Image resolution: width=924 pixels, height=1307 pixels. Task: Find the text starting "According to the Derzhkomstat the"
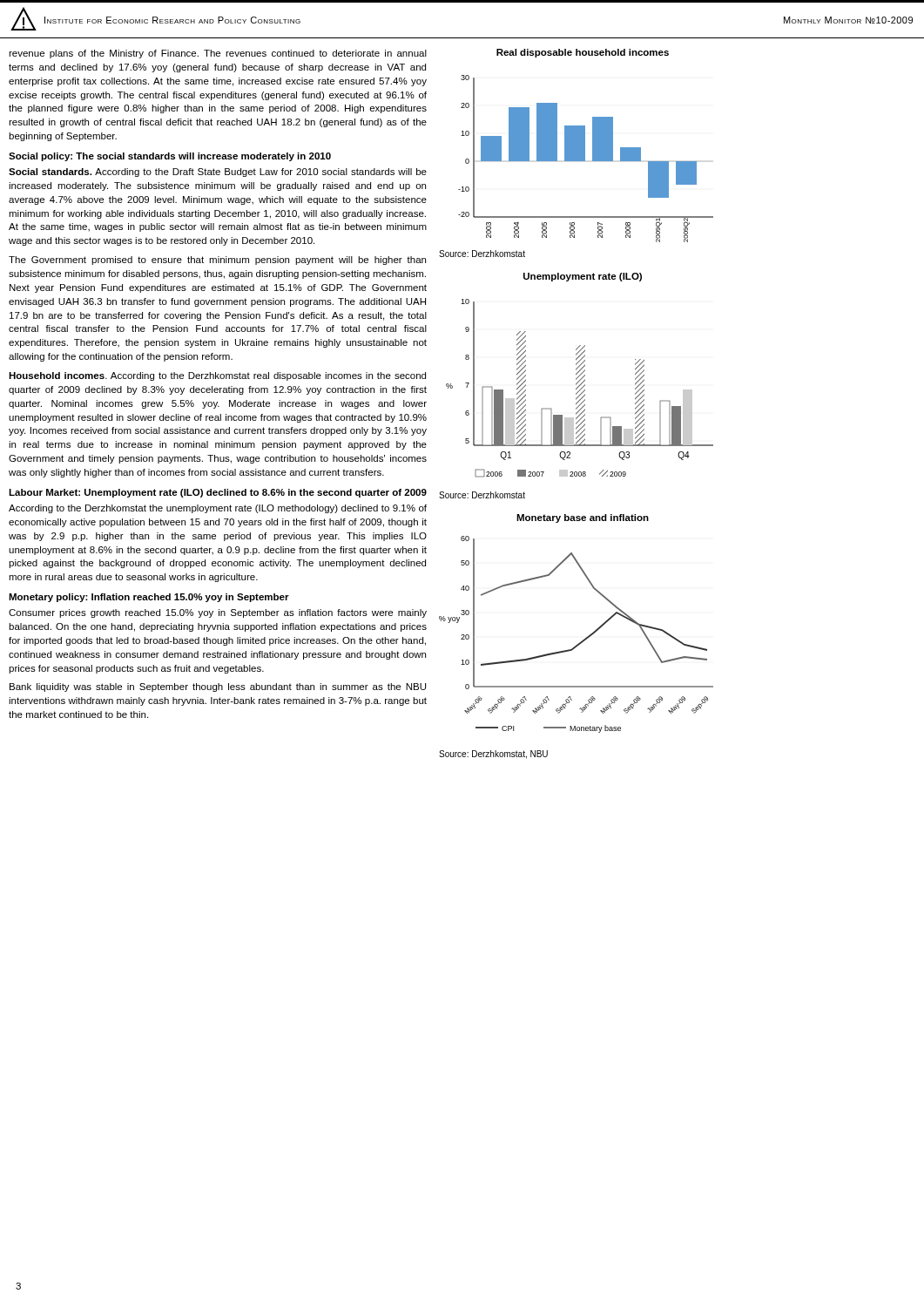(x=218, y=543)
